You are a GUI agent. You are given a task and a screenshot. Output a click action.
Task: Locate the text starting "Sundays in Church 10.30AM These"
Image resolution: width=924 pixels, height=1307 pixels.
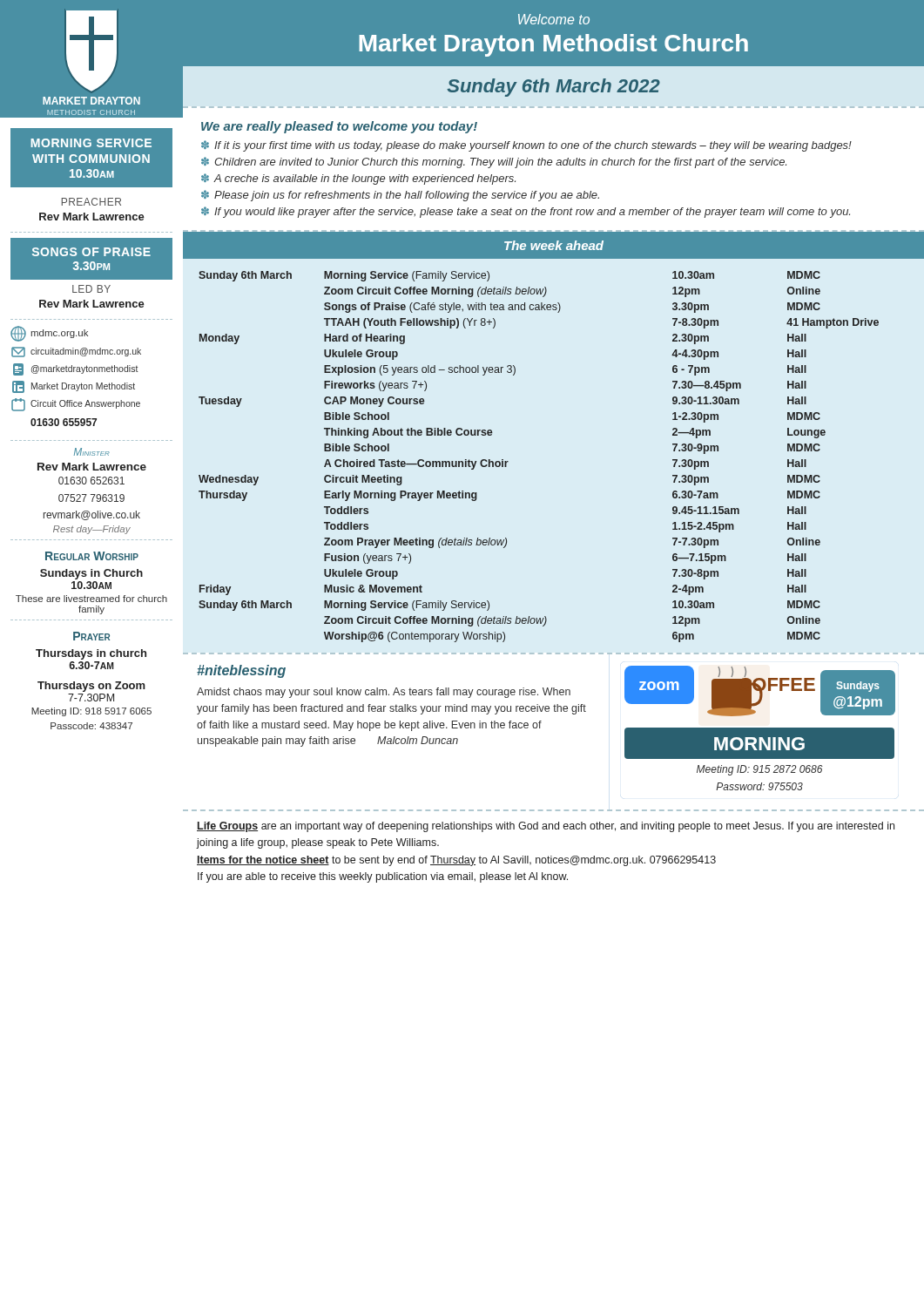91,590
